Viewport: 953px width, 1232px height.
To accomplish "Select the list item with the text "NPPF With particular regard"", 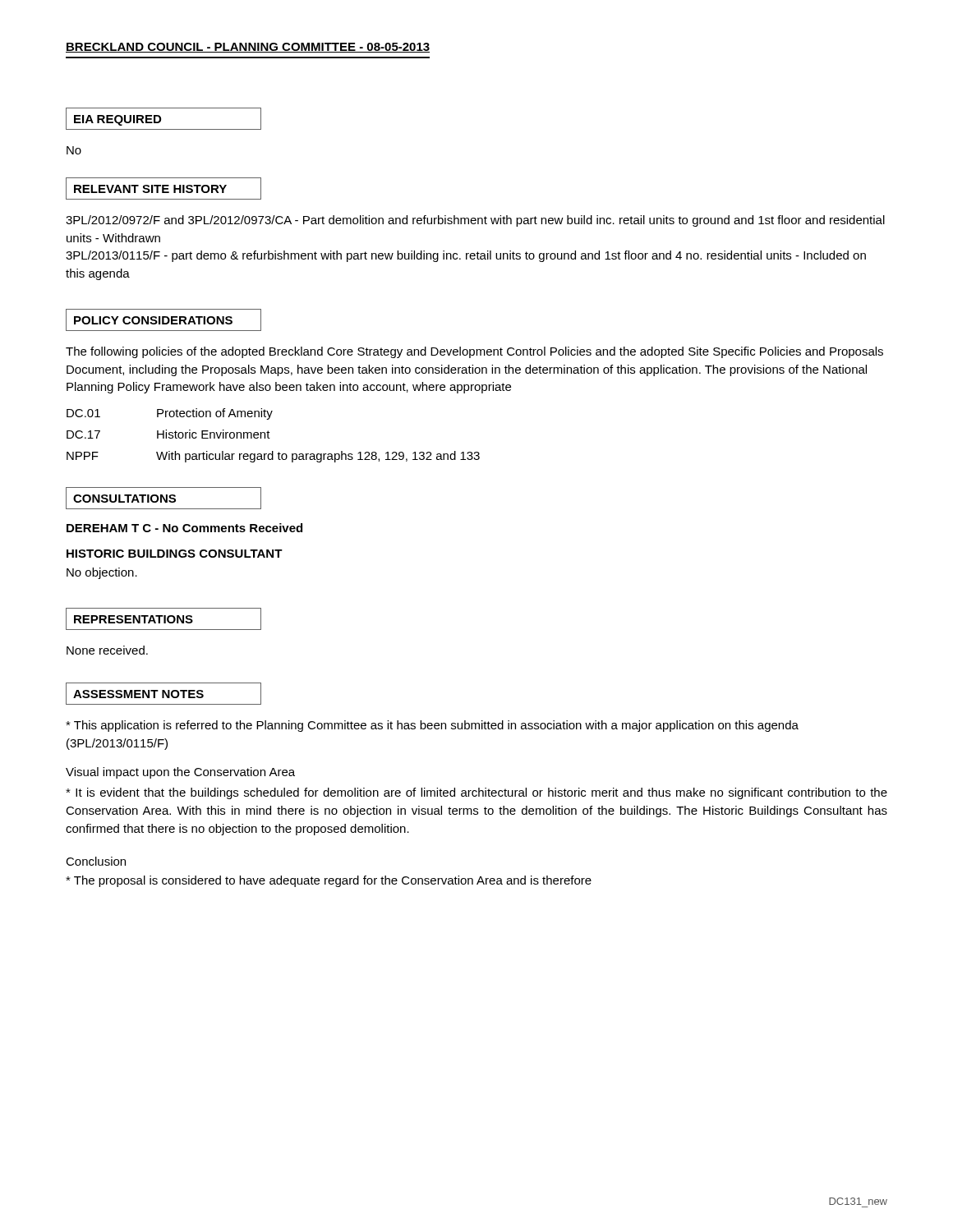I will (476, 455).
